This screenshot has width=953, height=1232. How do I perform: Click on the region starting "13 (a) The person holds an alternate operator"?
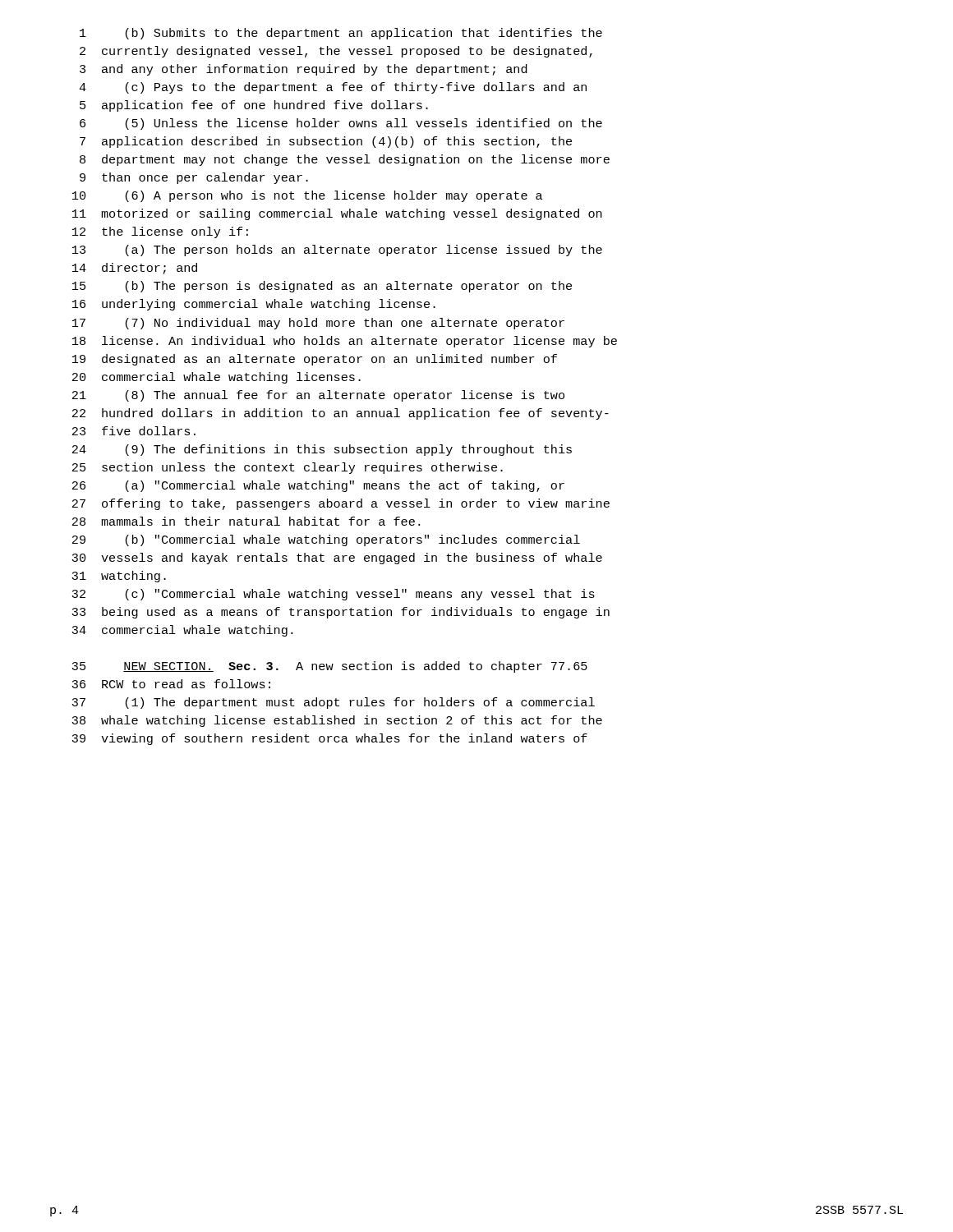point(476,251)
